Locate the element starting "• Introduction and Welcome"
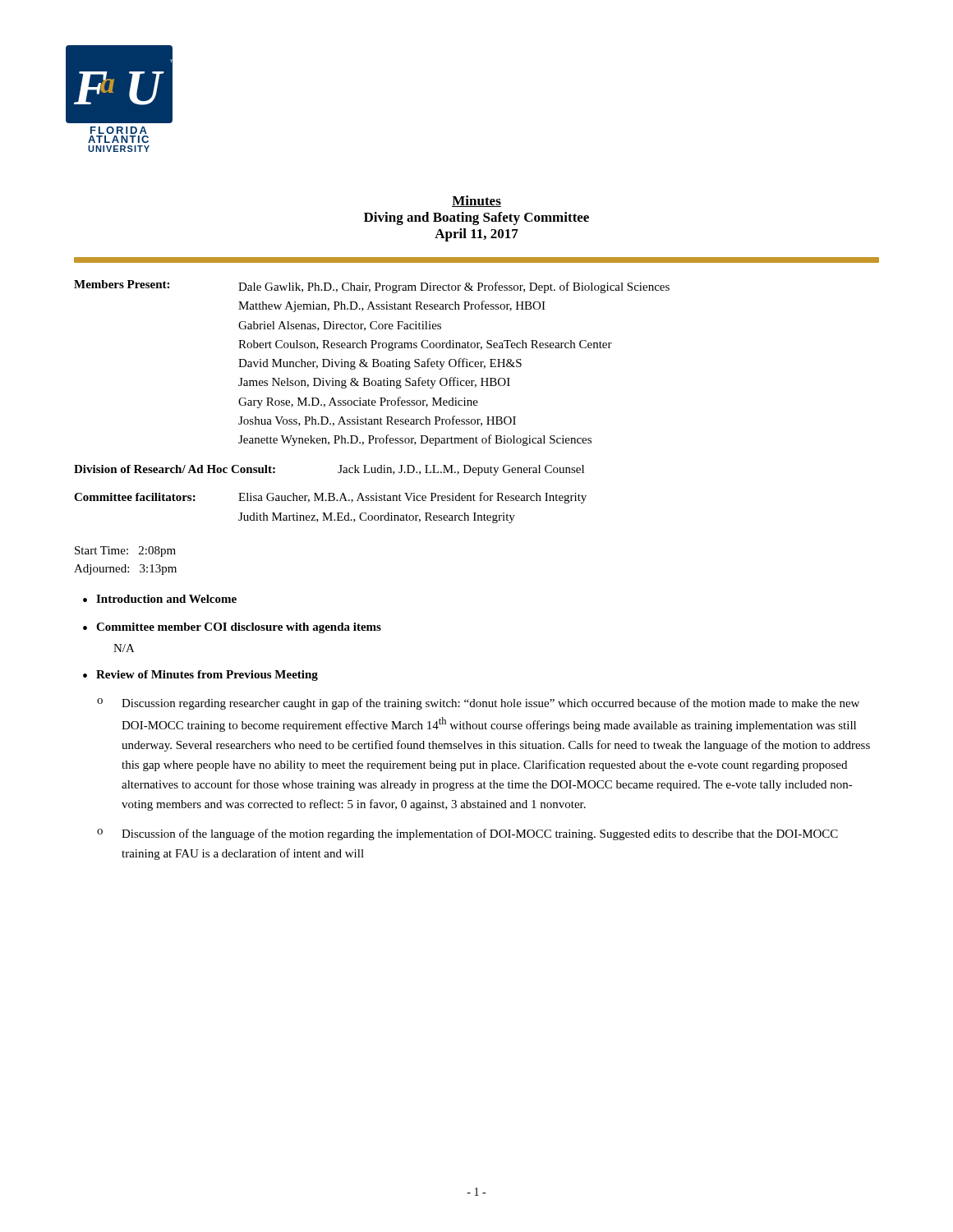Screen dimensions: 1232x953 pos(159,599)
